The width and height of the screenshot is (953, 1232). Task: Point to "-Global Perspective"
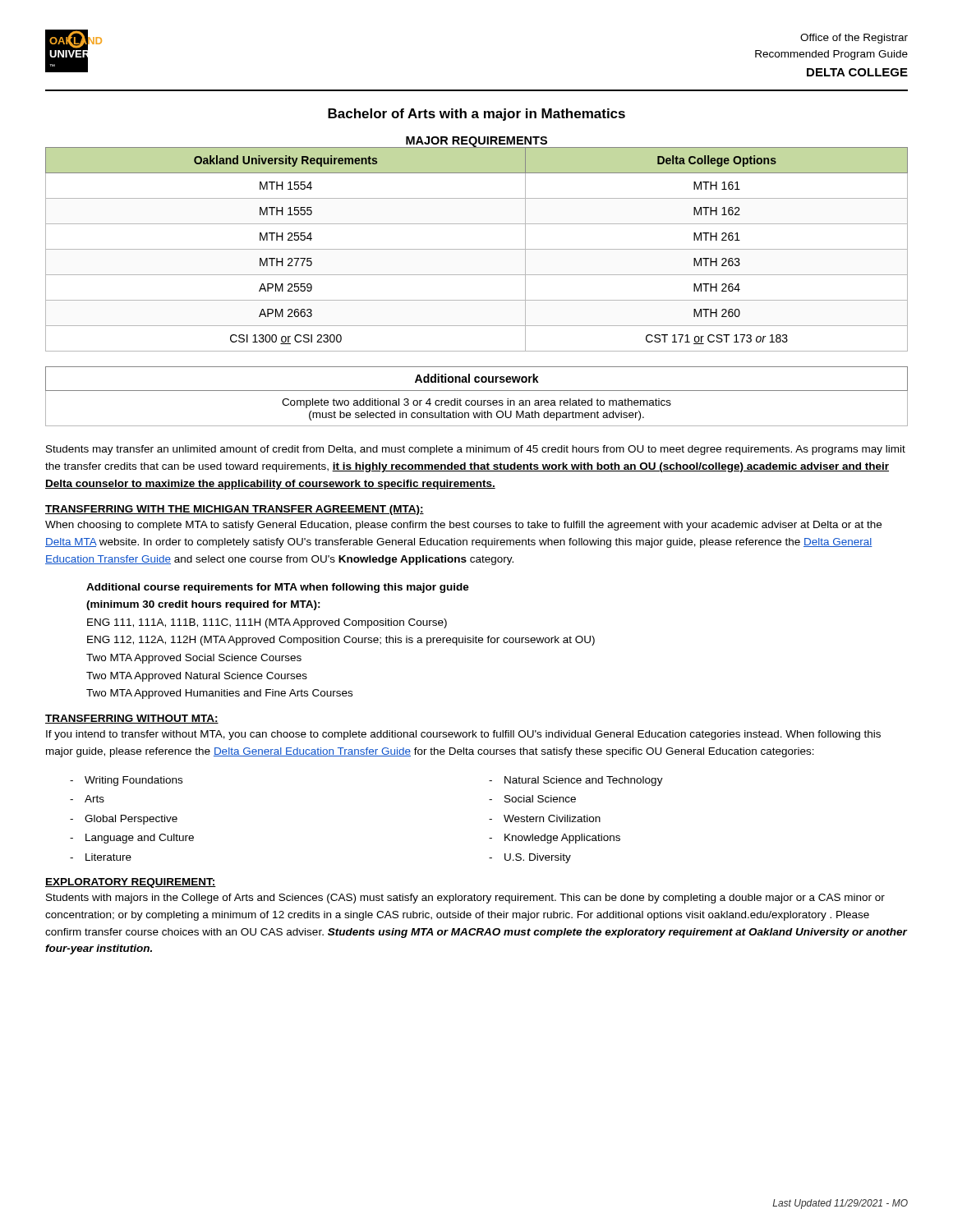[124, 819]
